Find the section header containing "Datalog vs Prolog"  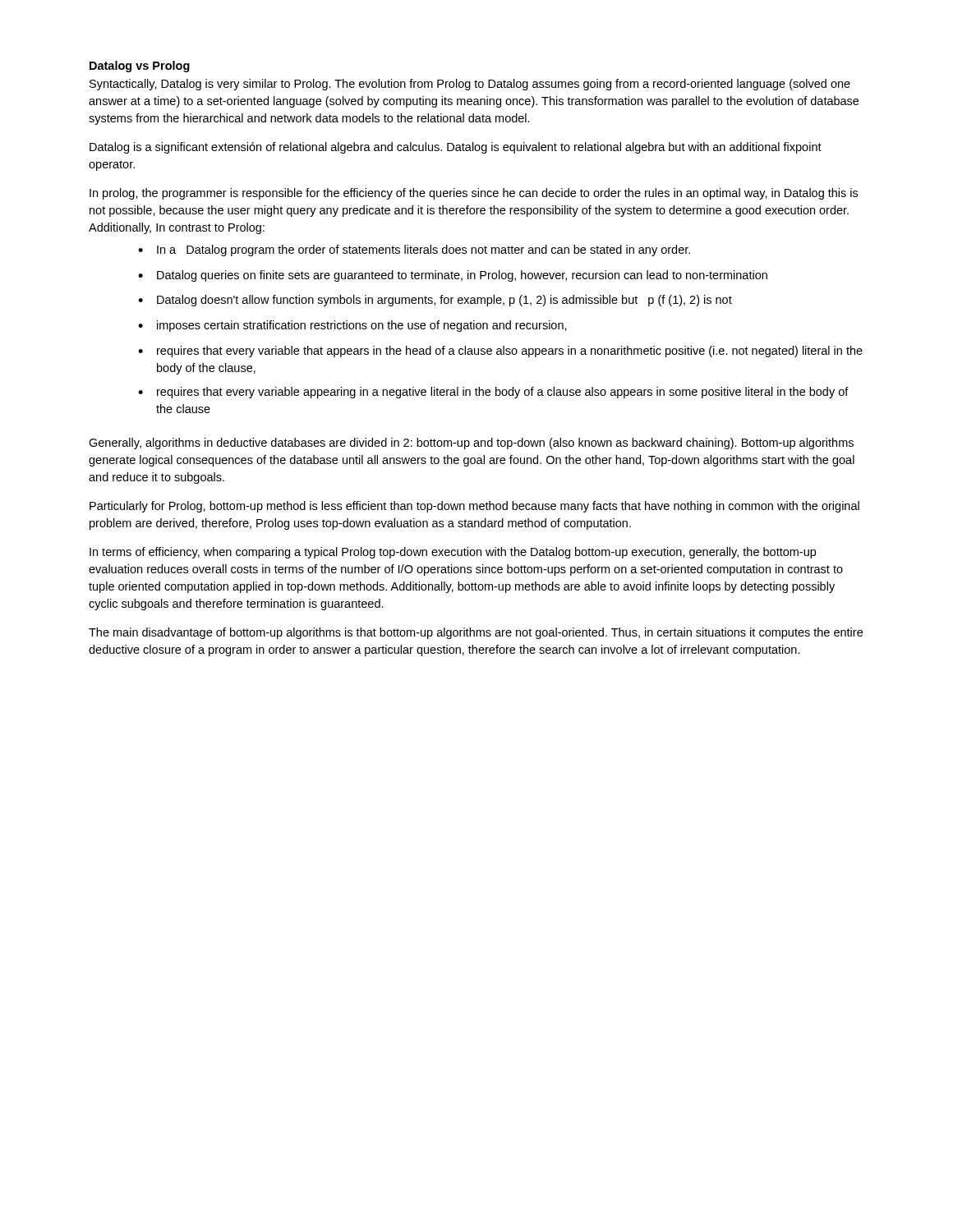click(139, 66)
